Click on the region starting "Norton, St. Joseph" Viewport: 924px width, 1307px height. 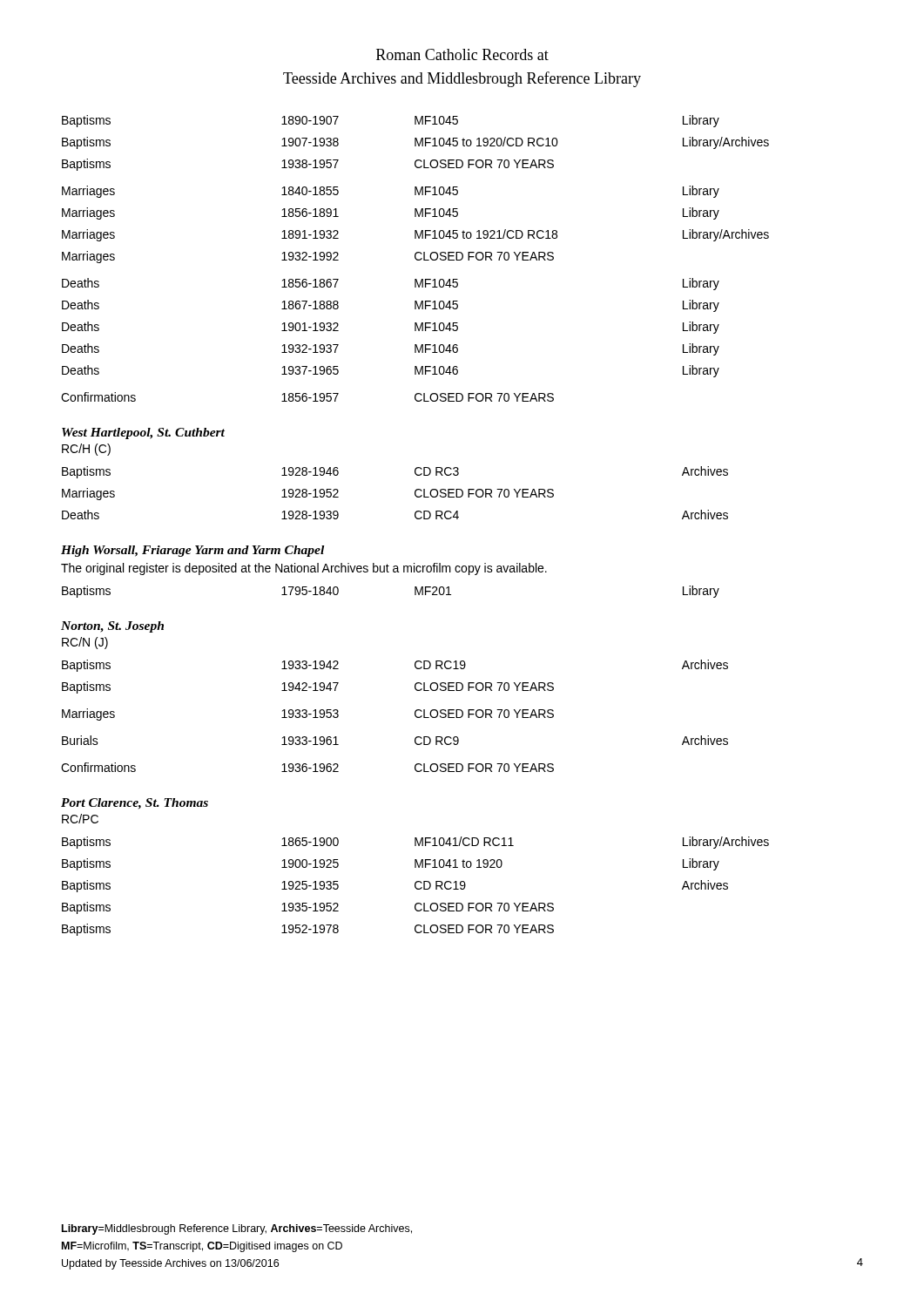click(x=113, y=625)
